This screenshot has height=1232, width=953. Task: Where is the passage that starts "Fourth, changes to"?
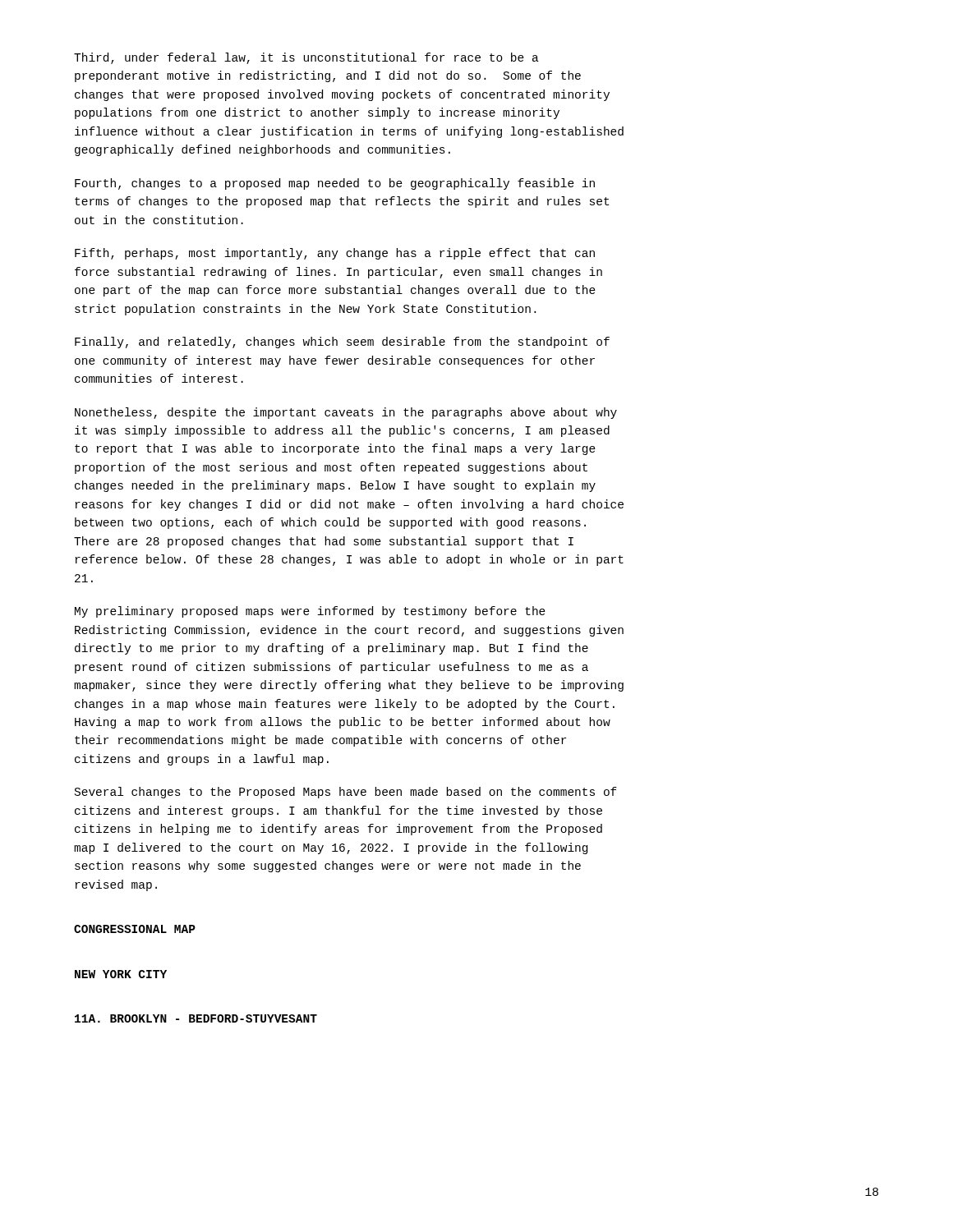tap(342, 202)
